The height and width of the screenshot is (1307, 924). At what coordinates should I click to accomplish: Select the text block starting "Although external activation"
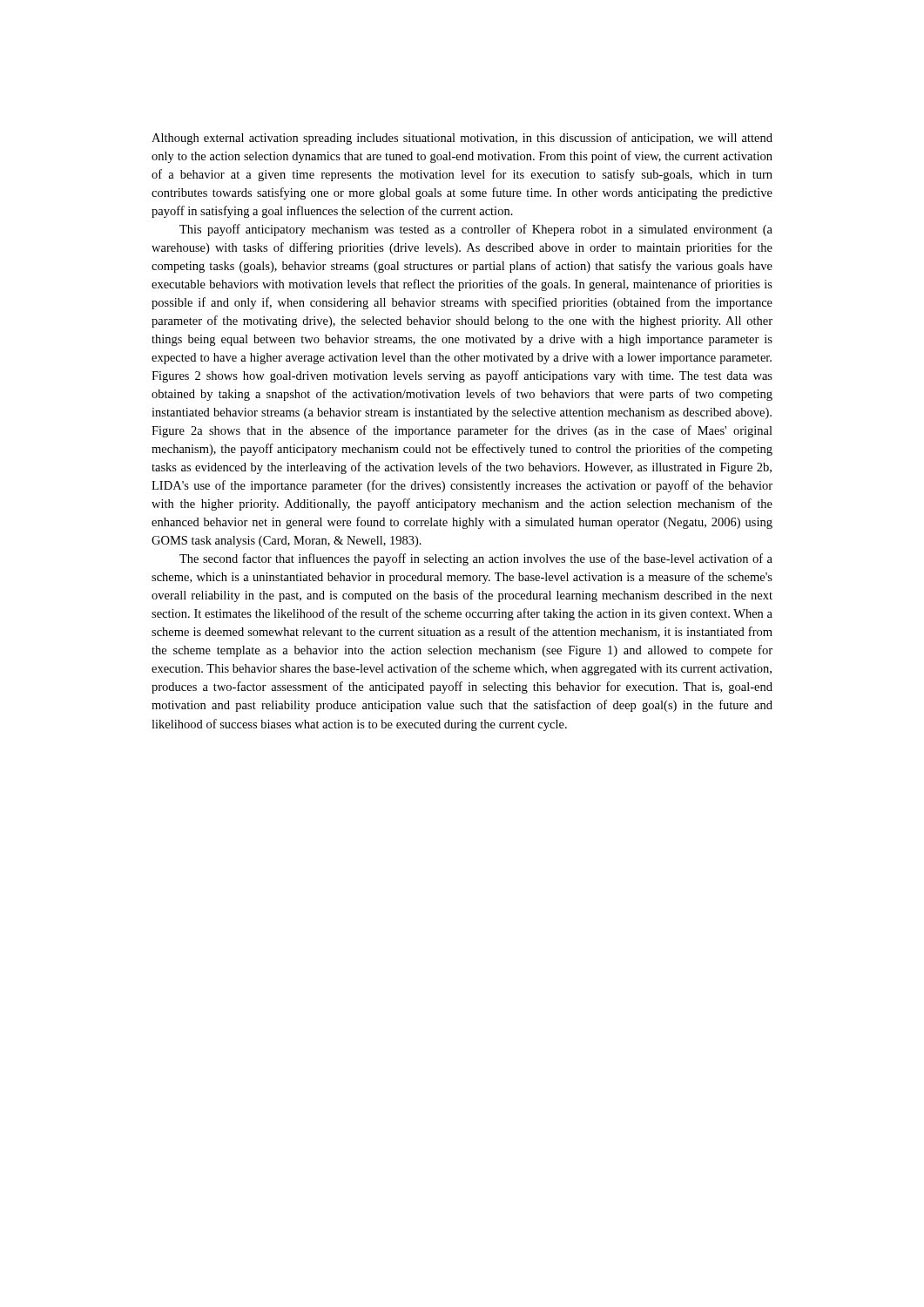(462, 431)
